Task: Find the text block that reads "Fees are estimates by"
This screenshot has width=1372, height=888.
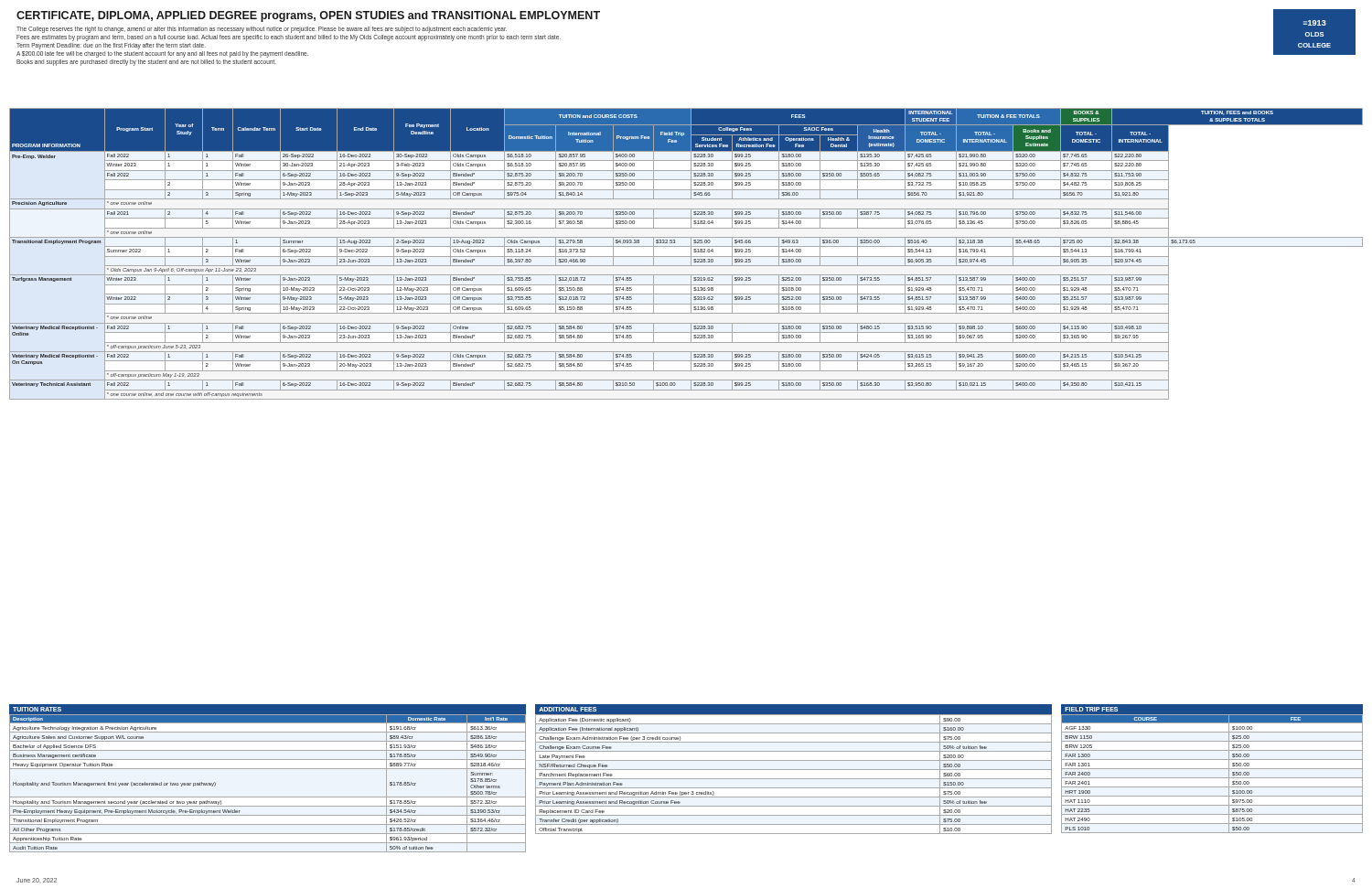Action: (x=289, y=37)
